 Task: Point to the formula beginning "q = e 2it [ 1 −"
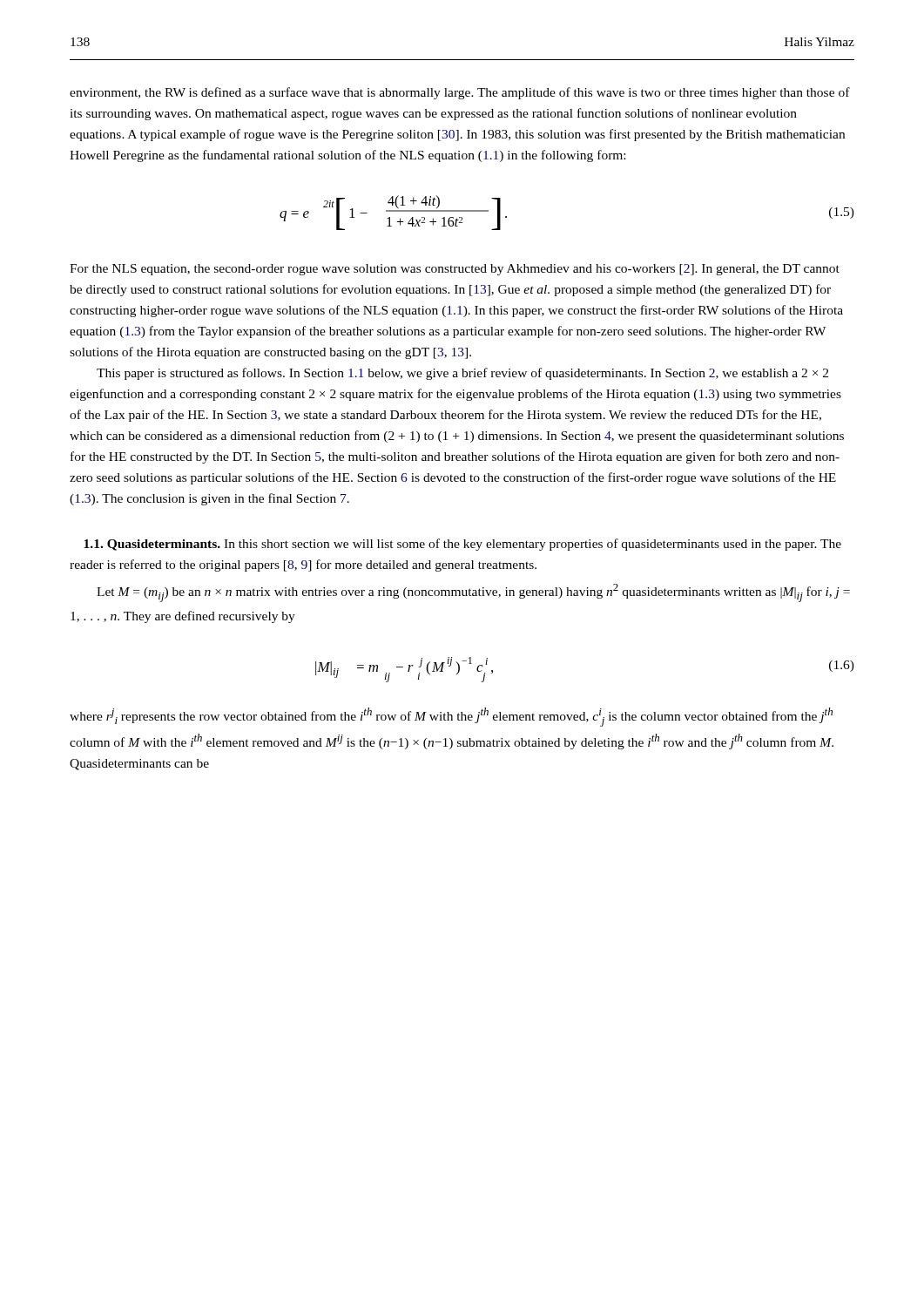[462, 212]
